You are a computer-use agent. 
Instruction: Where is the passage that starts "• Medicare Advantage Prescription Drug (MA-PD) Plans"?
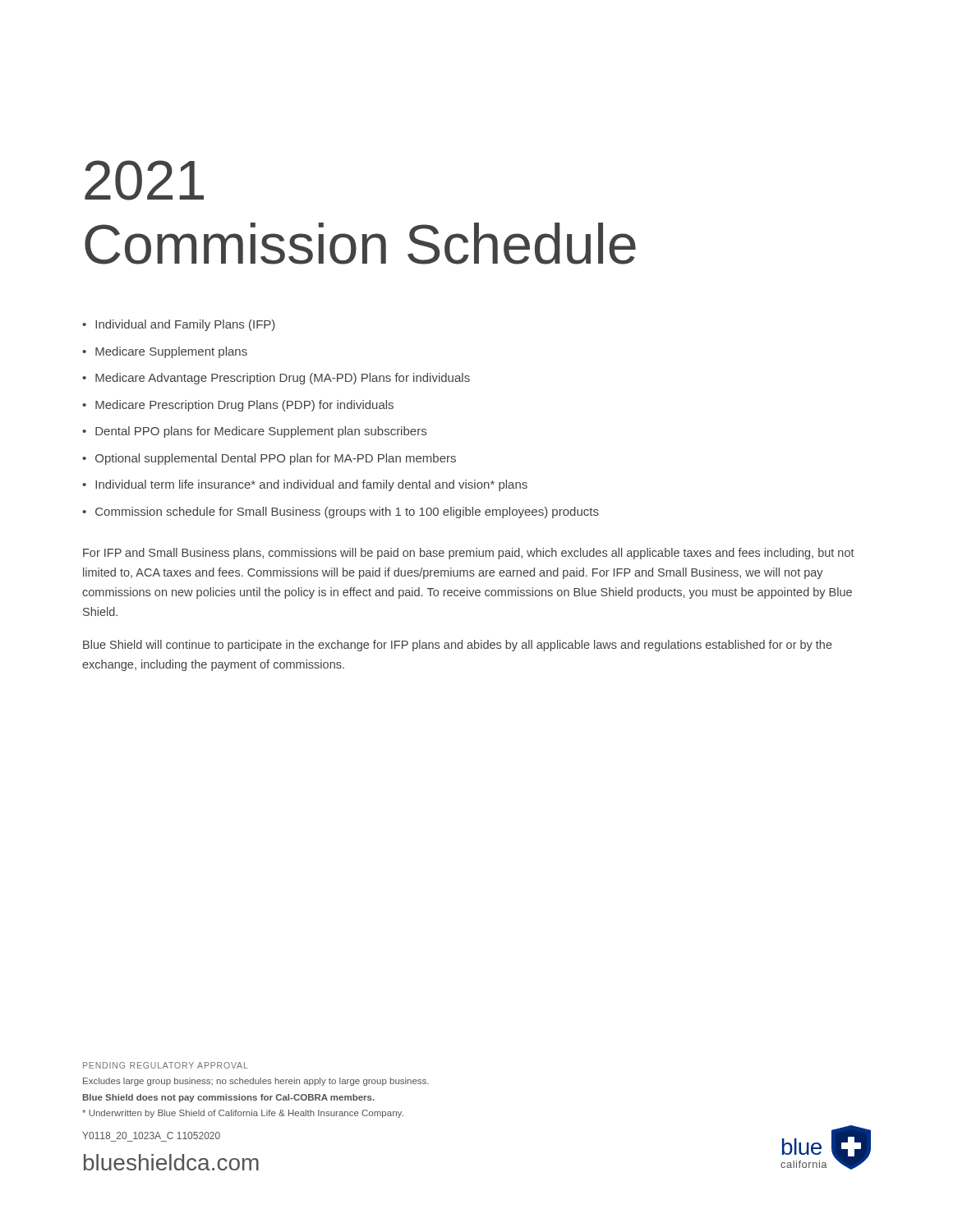[276, 378]
